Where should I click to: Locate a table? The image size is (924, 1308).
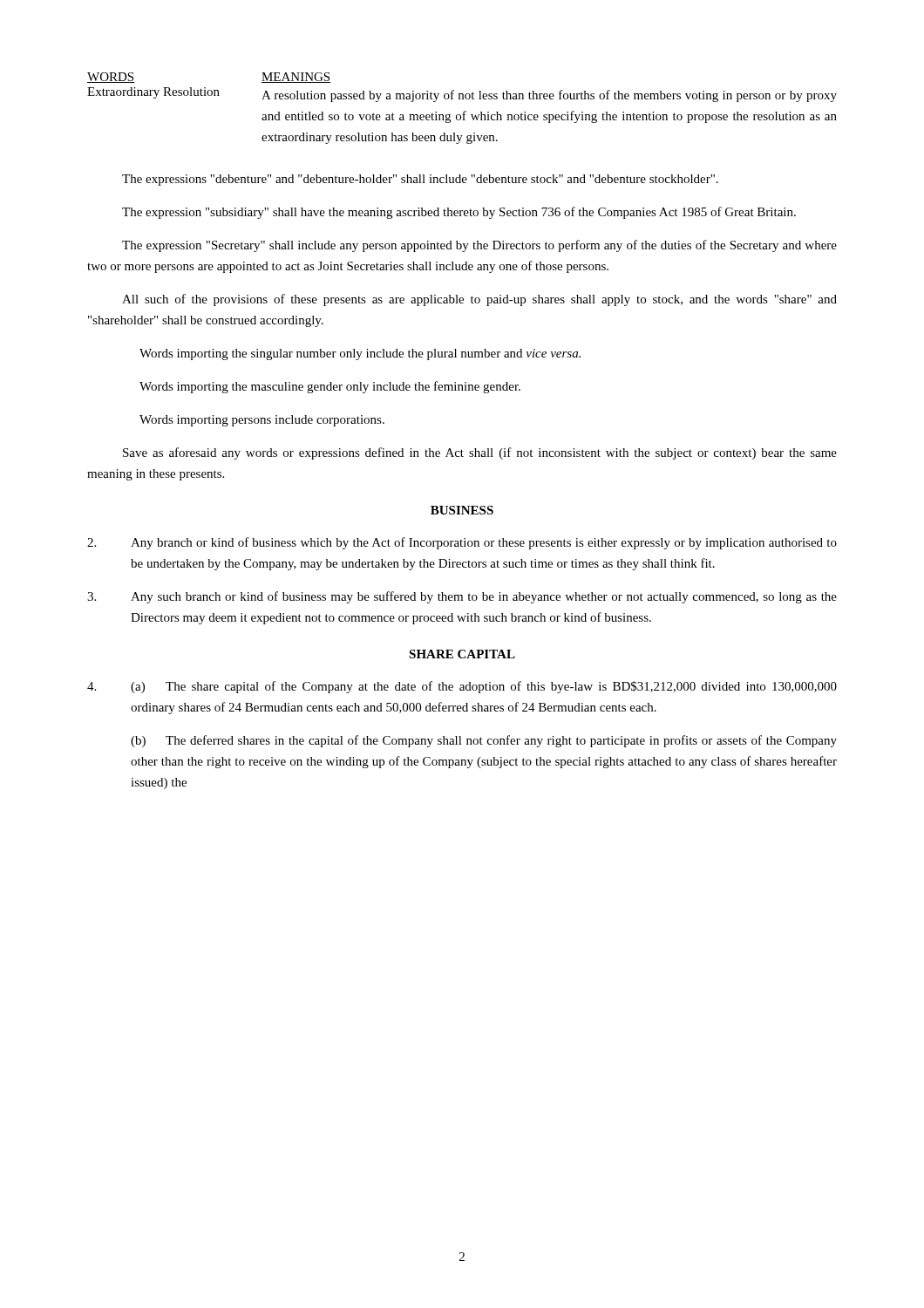point(462,109)
